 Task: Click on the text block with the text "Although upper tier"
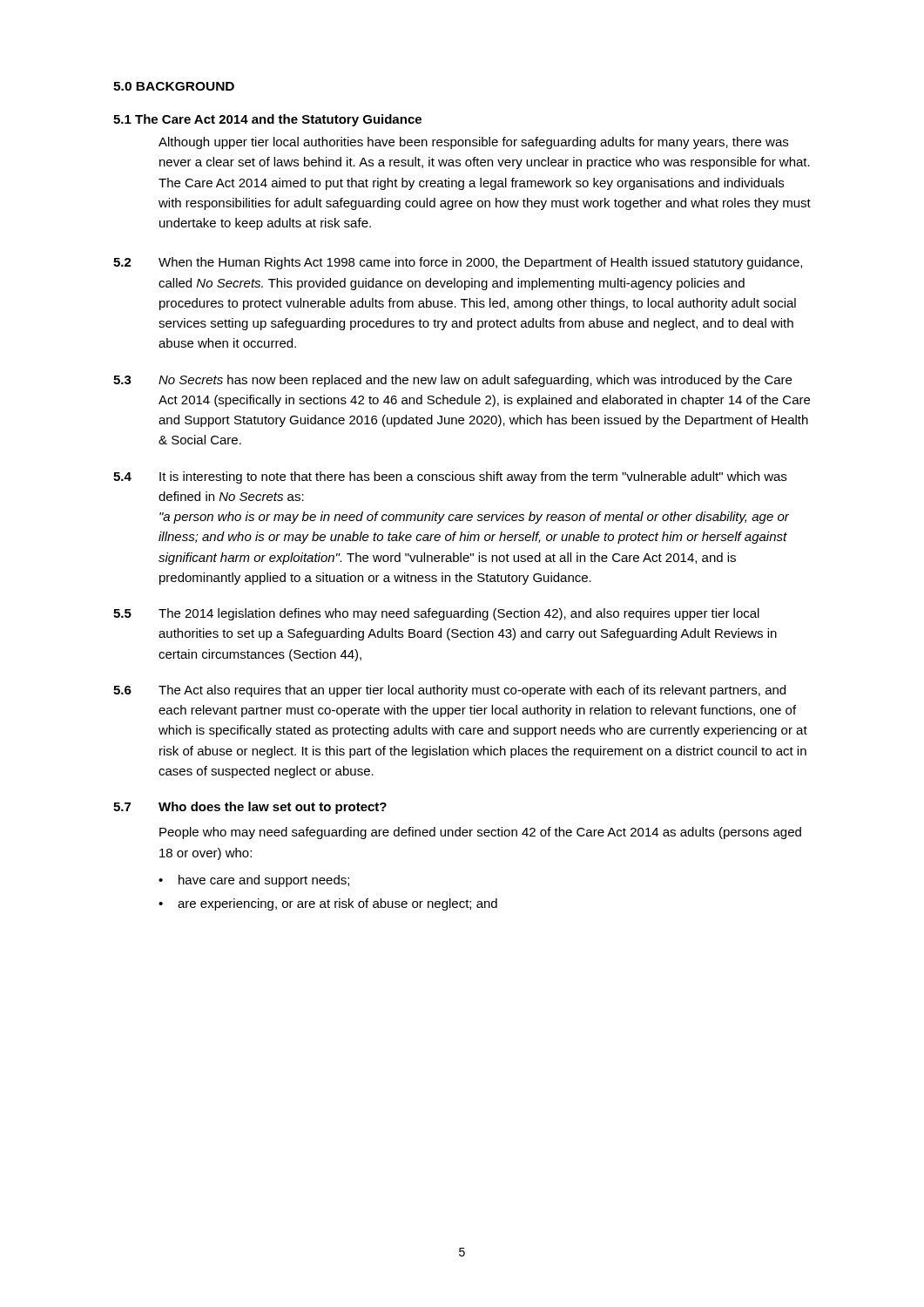coord(484,182)
